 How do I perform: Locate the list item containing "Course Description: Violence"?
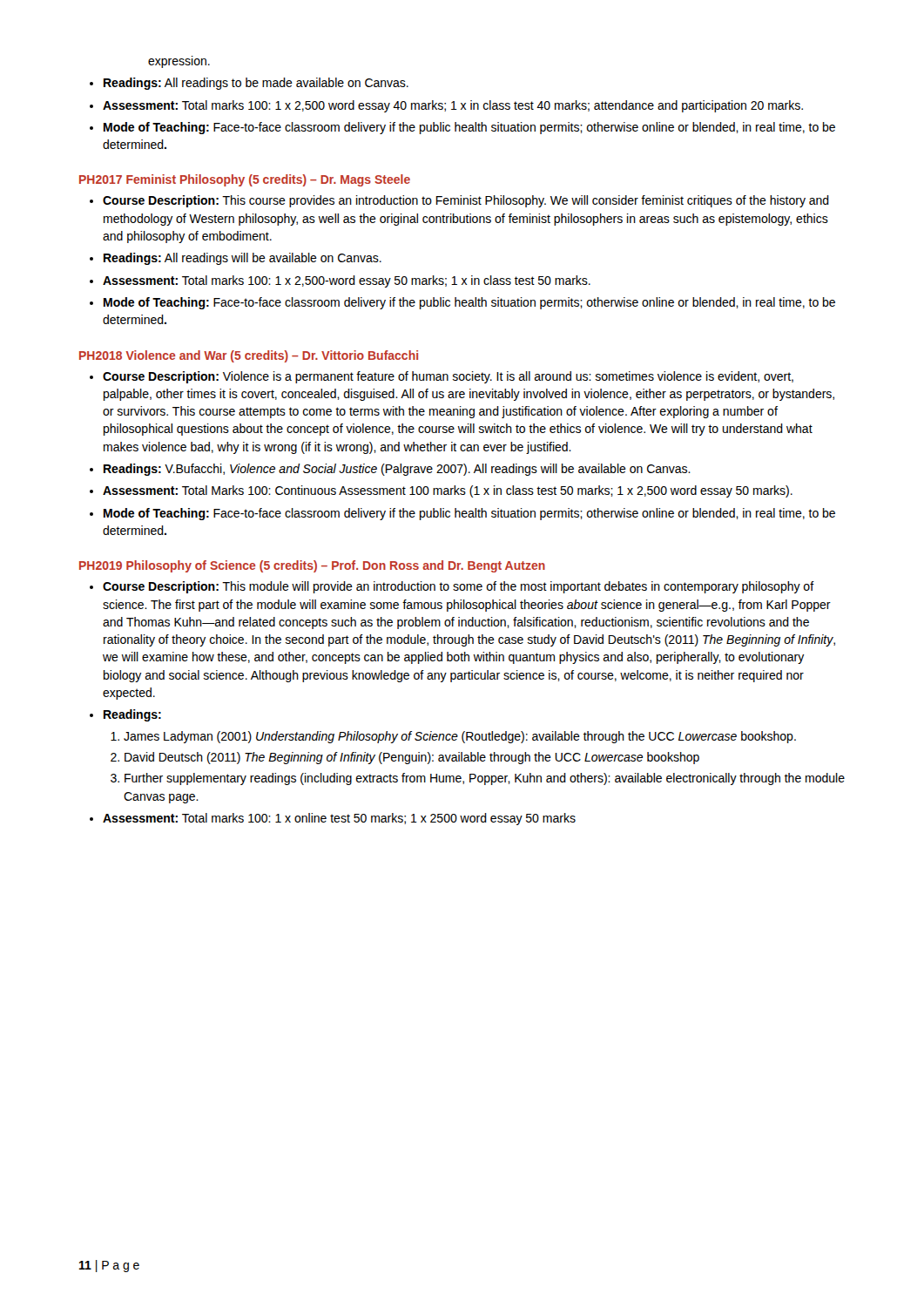[469, 411]
